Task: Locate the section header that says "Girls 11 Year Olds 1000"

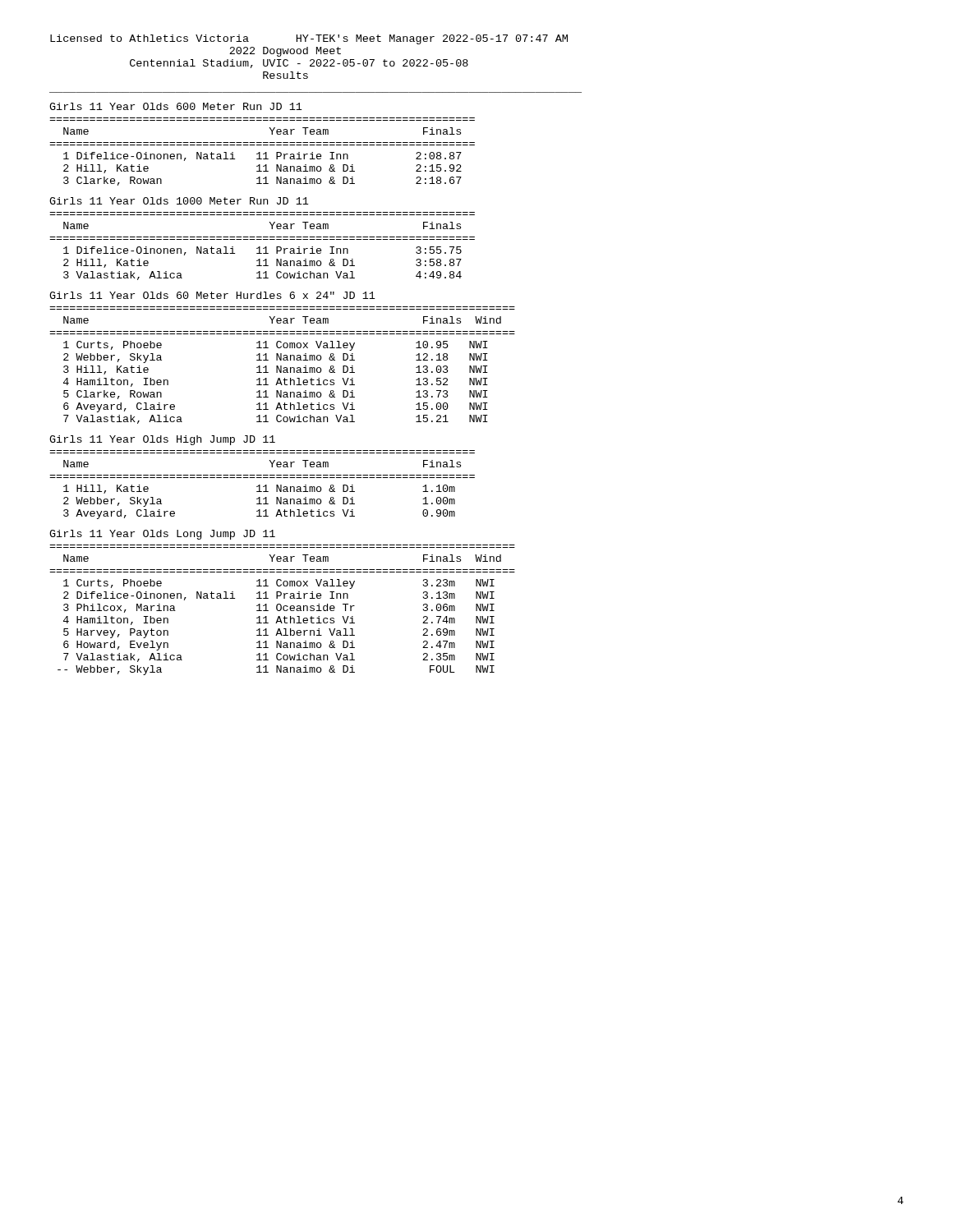Action: point(179,202)
